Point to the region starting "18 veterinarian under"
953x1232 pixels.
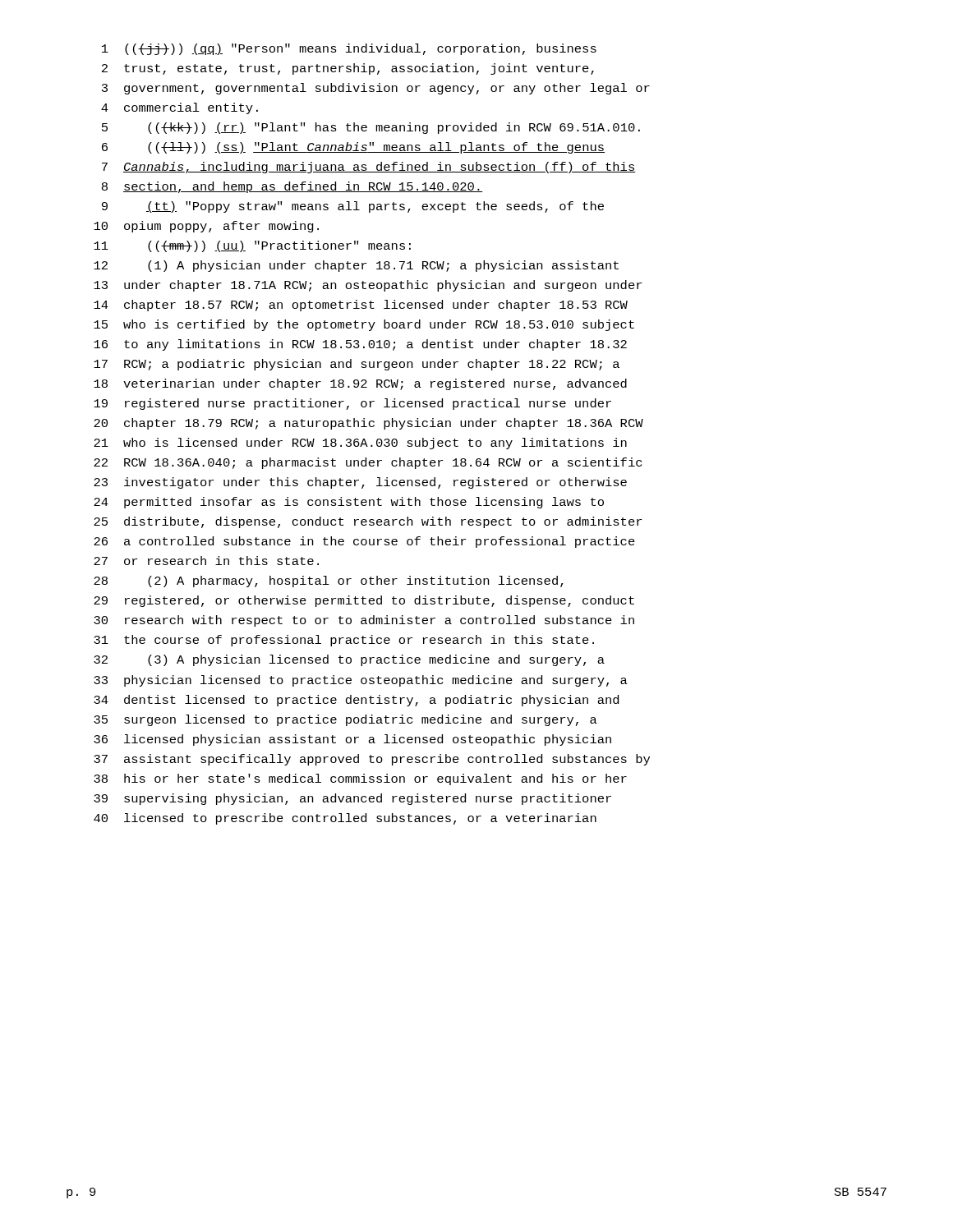point(476,385)
